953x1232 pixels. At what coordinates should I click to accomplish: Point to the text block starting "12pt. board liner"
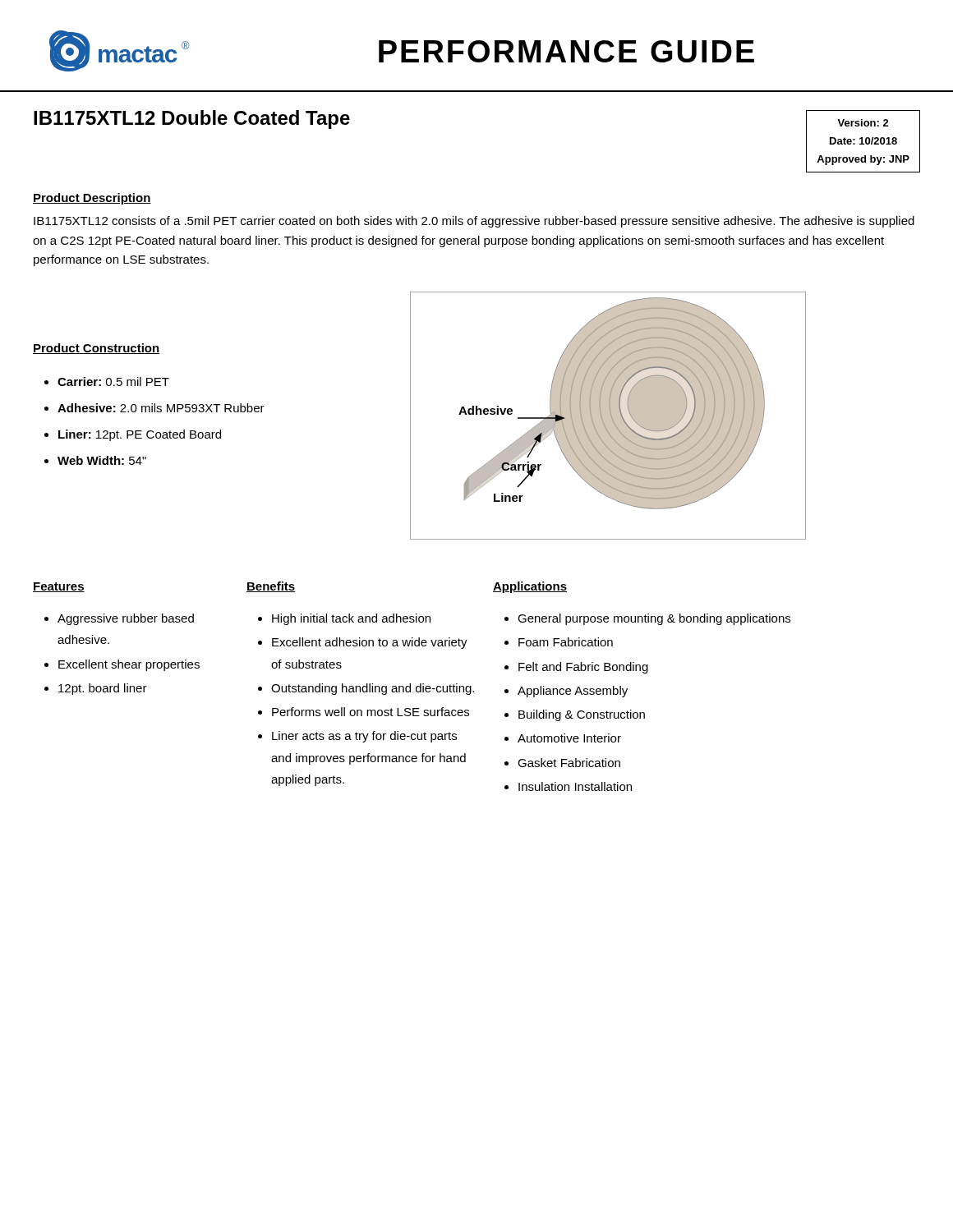coord(102,688)
